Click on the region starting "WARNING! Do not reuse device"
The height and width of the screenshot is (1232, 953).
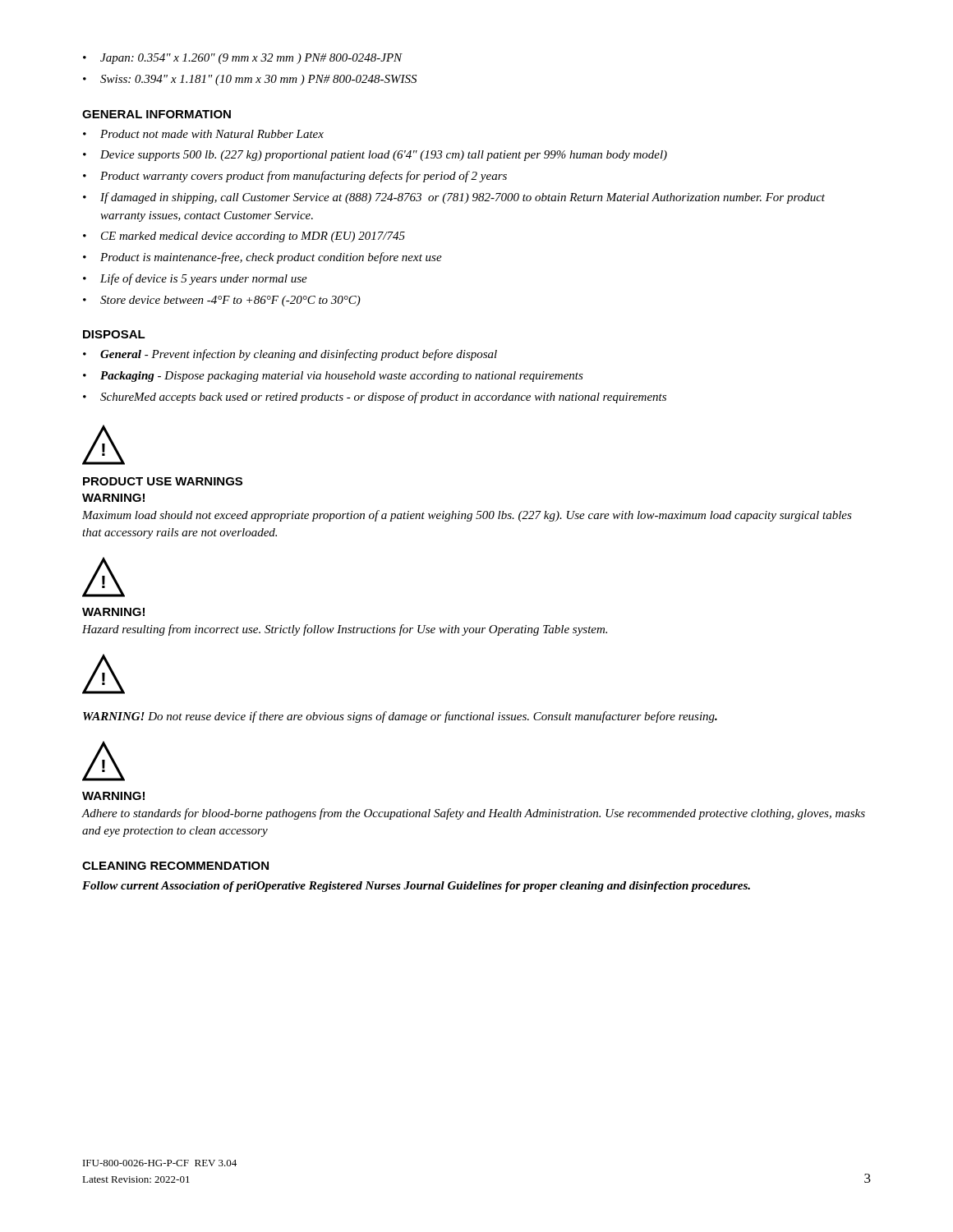coord(476,717)
